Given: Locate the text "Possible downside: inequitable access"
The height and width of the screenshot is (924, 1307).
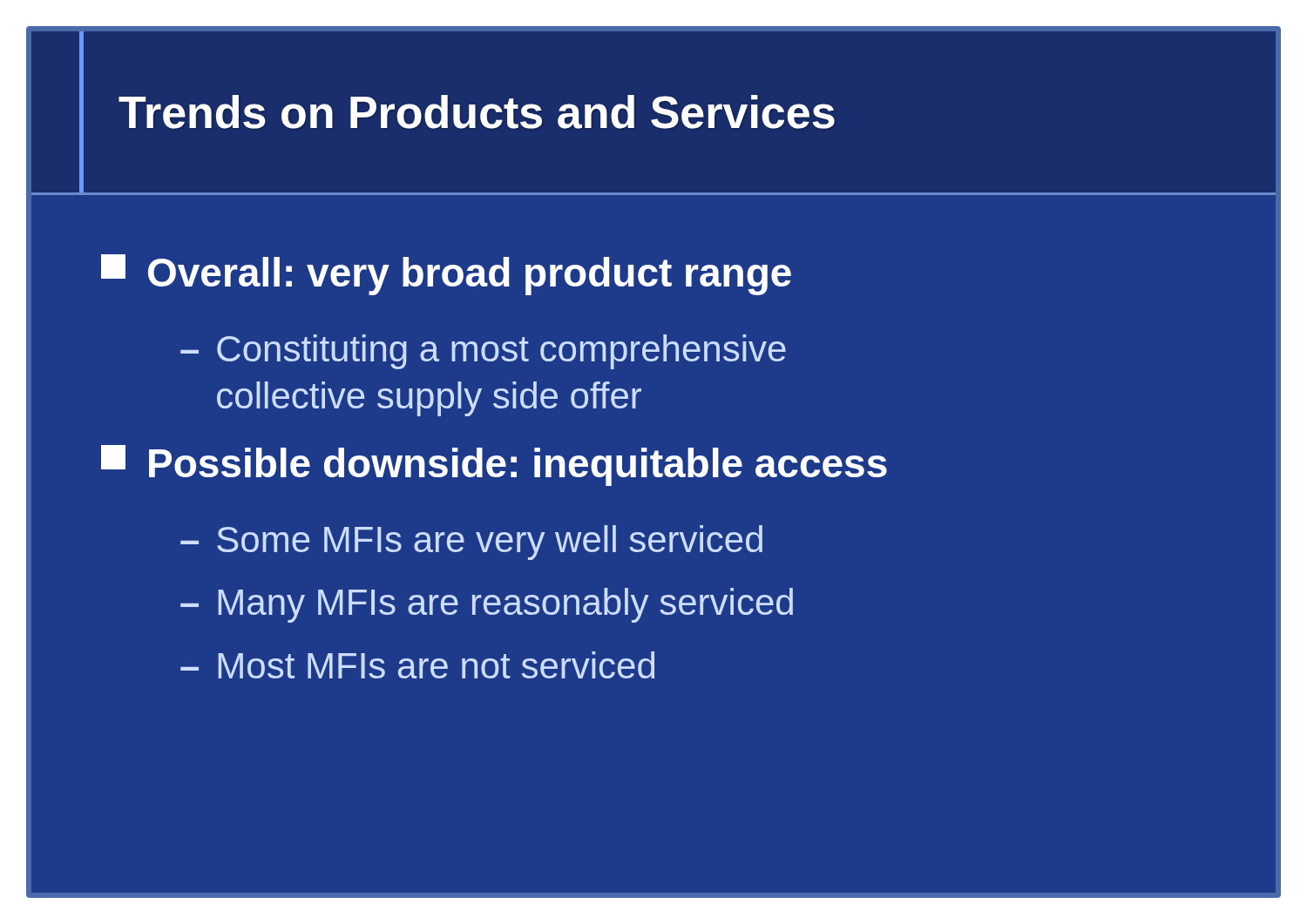Looking at the screenshot, I should (495, 464).
